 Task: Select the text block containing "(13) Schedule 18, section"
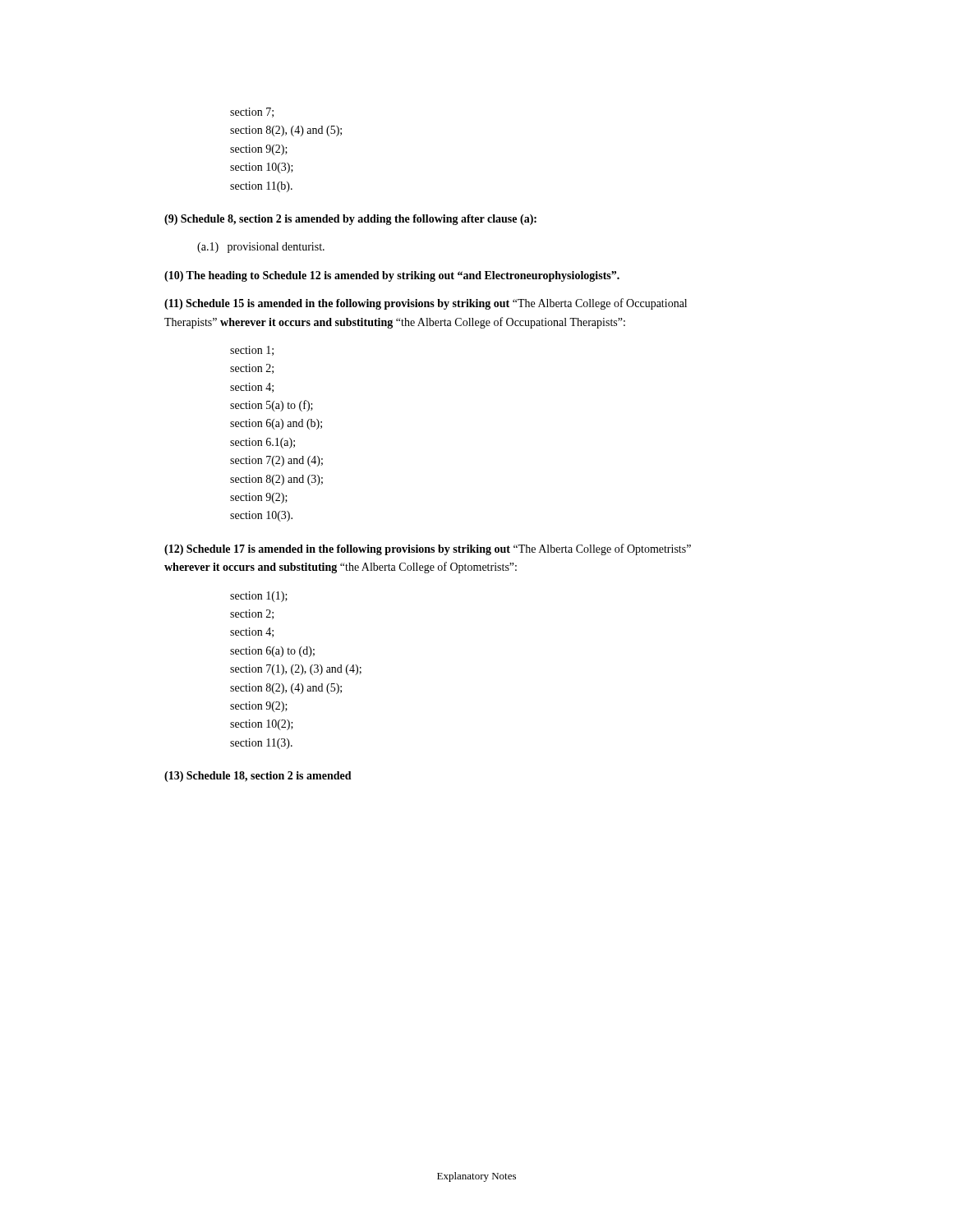(x=258, y=776)
